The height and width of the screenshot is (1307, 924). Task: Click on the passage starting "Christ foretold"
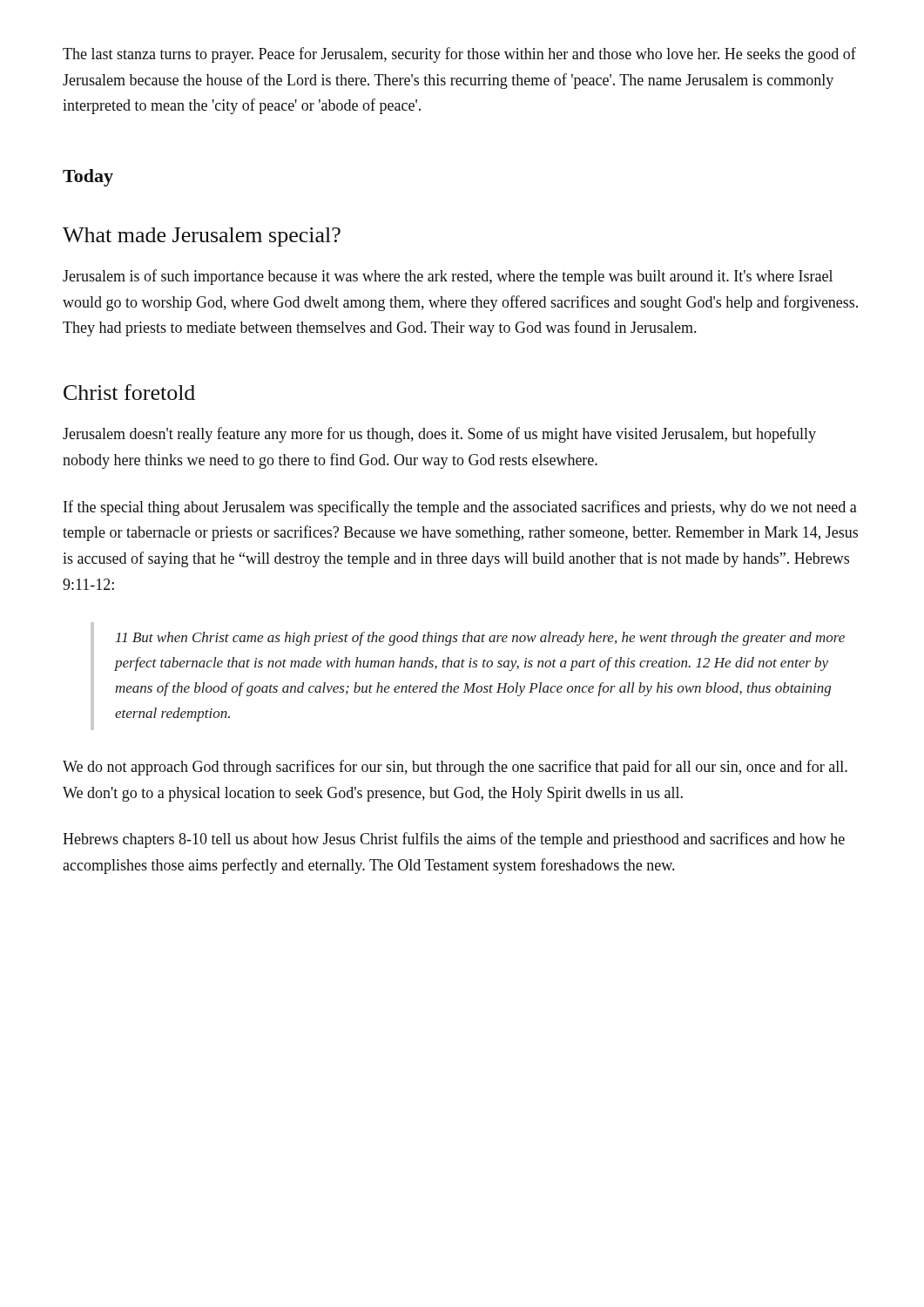pos(129,393)
